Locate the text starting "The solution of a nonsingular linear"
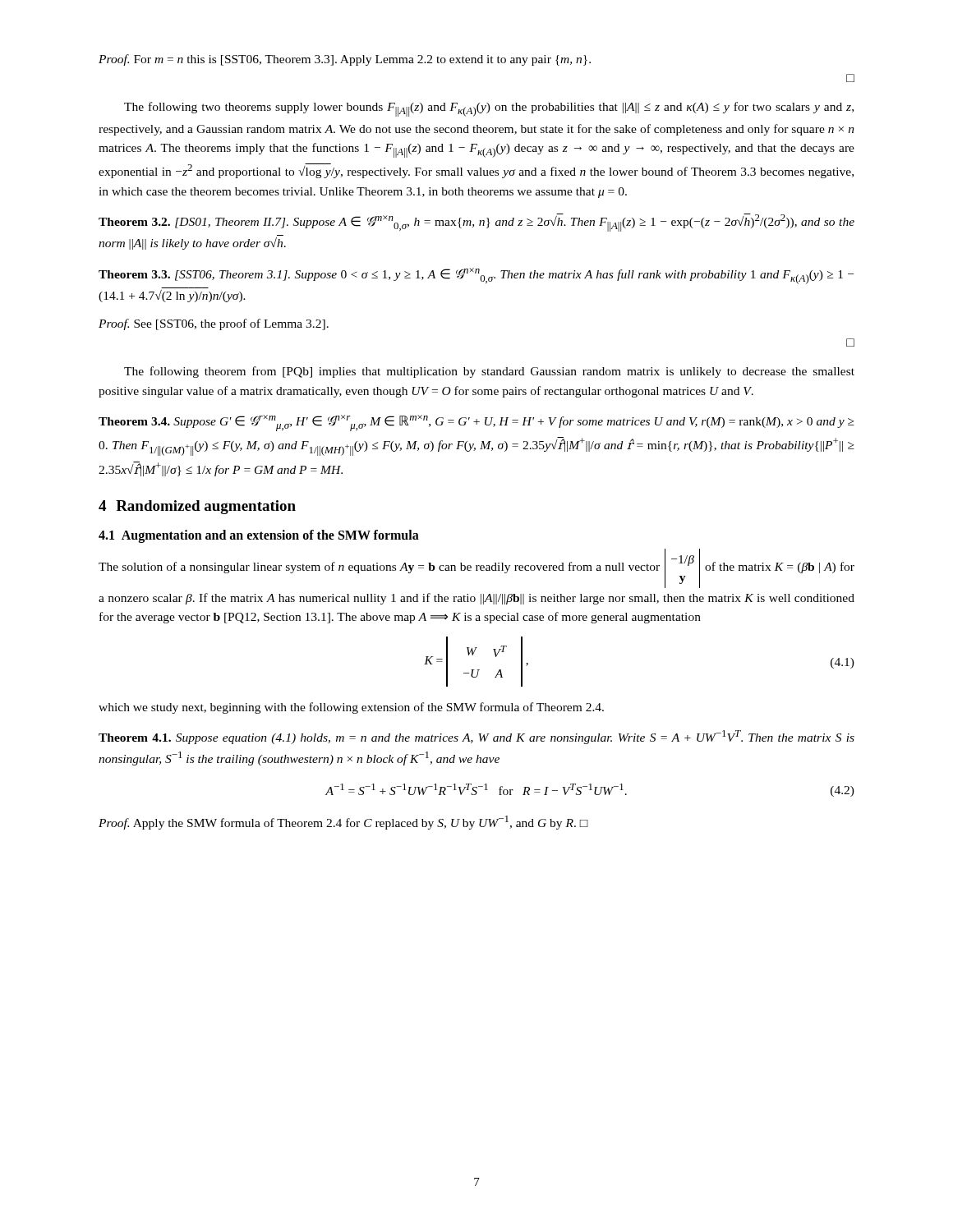 [x=476, y=587]
